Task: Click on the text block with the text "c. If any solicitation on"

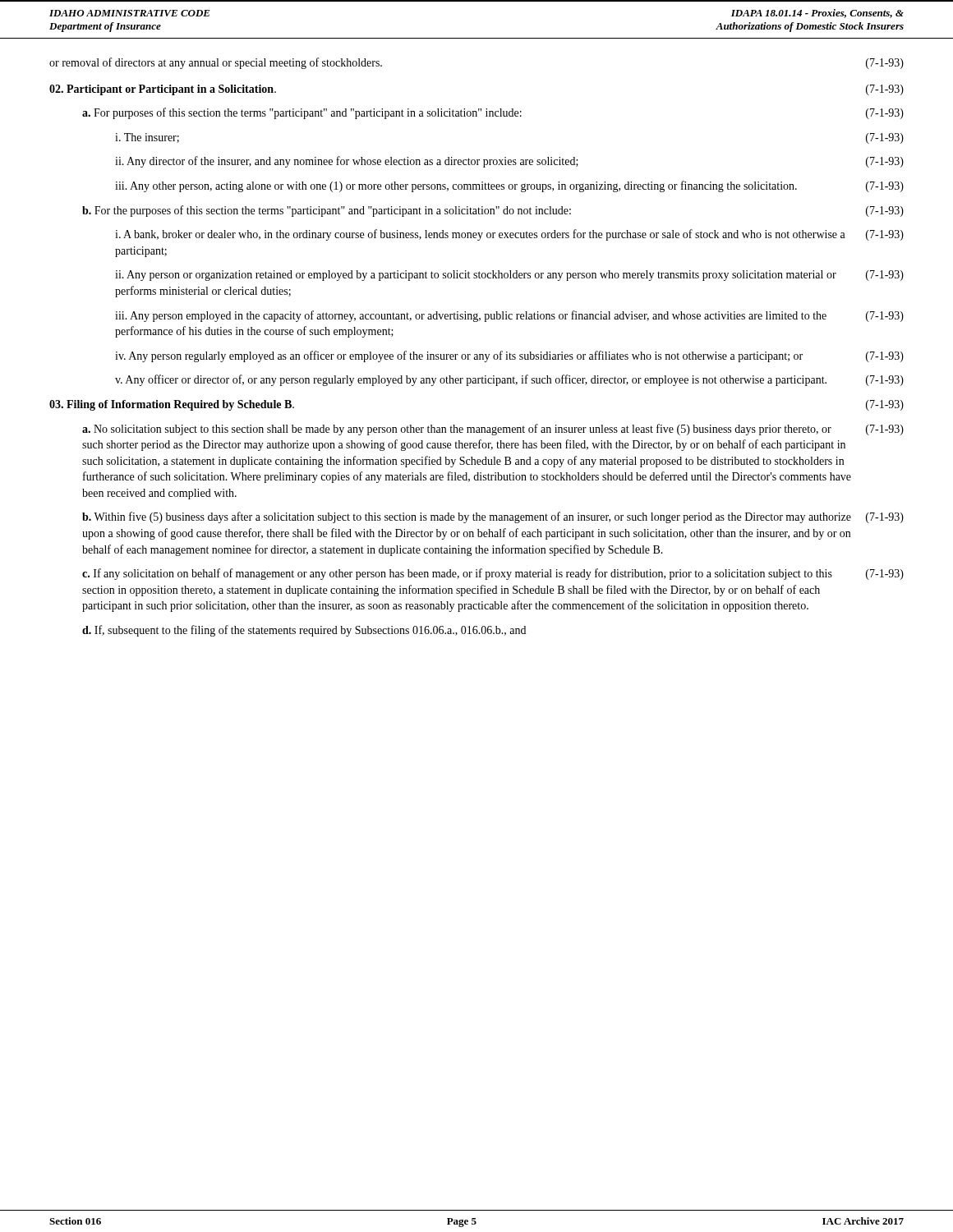Action: point(493,590)
